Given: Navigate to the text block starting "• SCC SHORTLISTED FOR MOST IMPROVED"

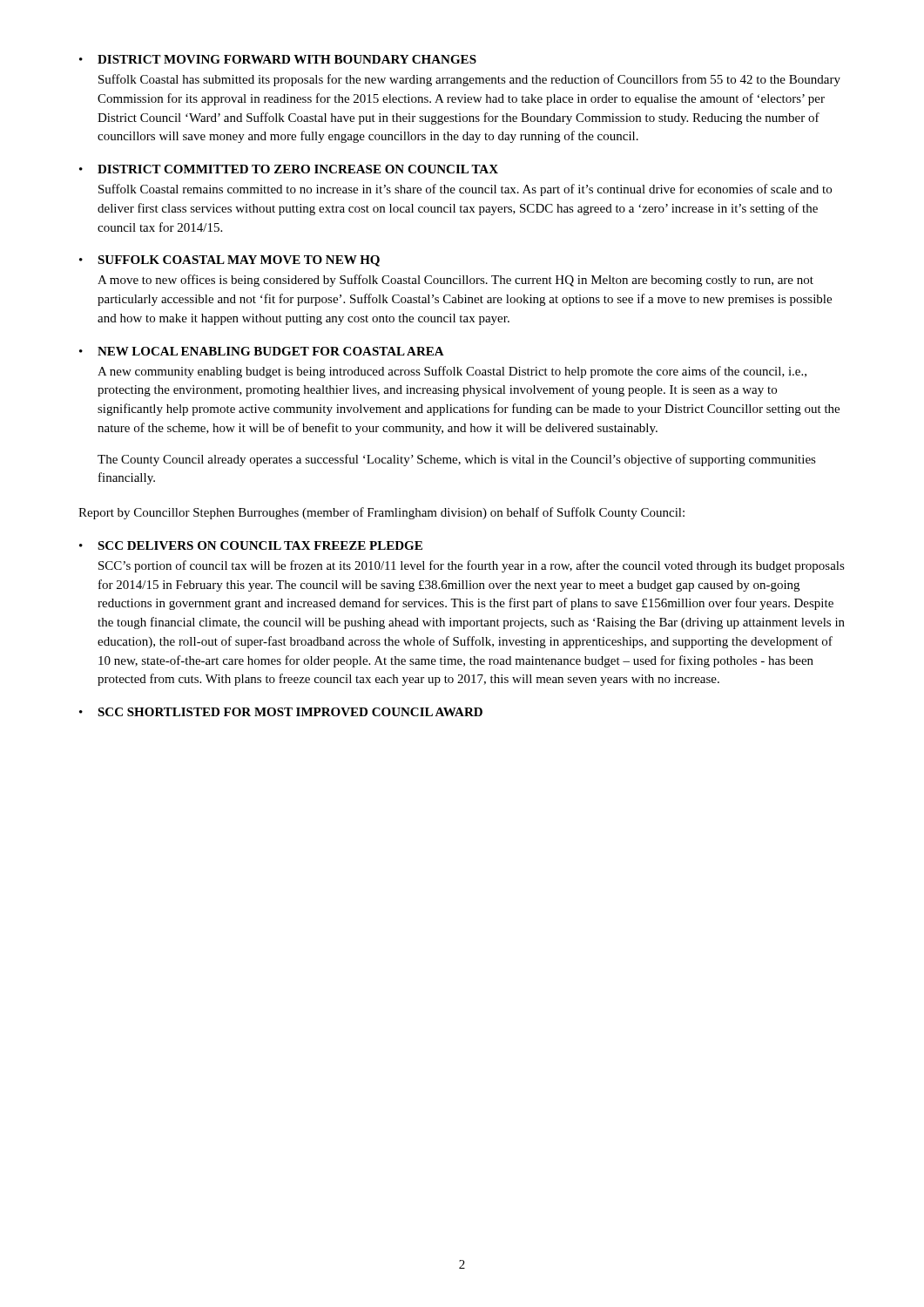Looking at the screenshot, I should click(x=462, y=712).
